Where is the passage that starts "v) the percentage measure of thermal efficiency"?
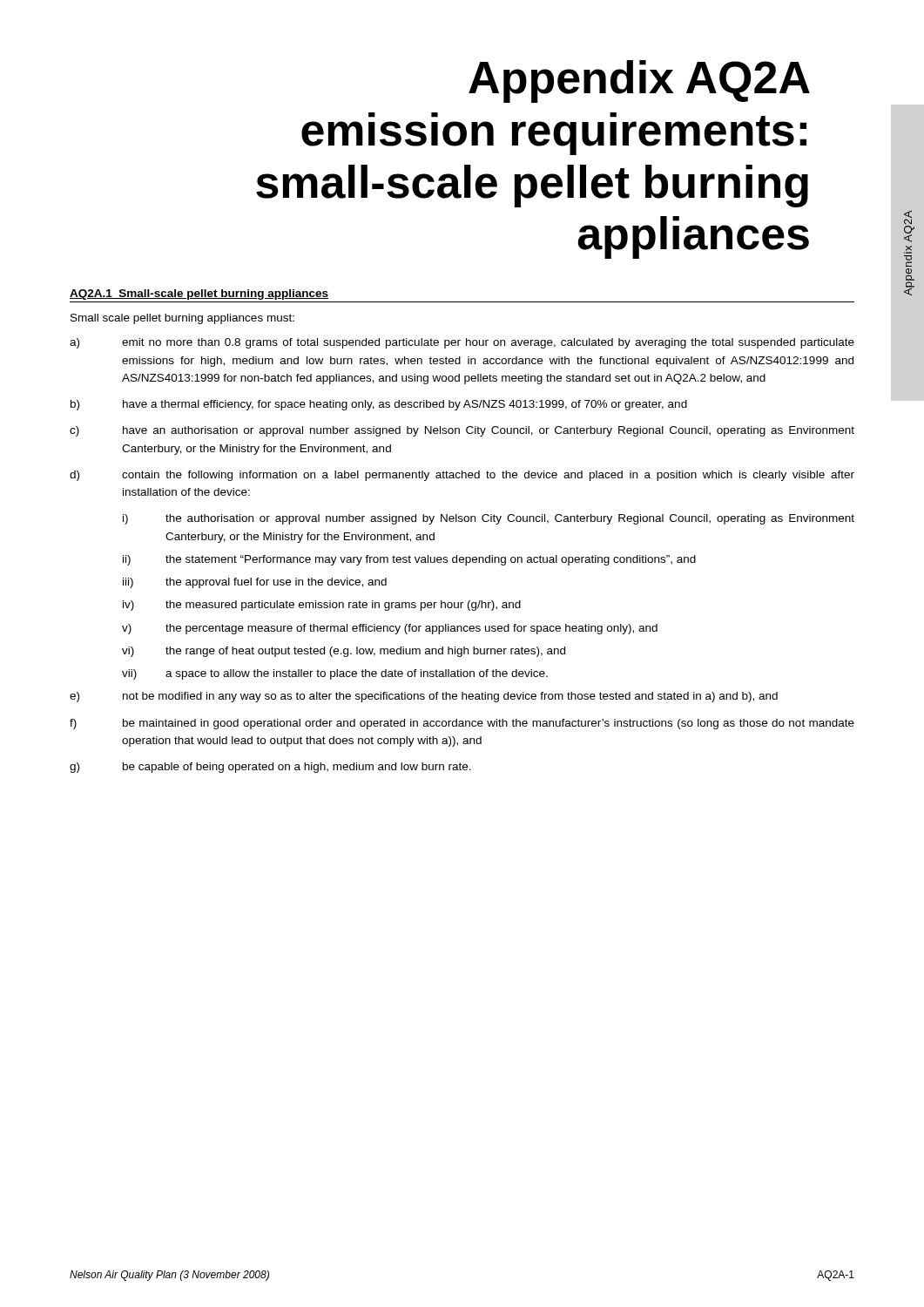Screen dimensions: 1307x924 click(x=488, y=628)
